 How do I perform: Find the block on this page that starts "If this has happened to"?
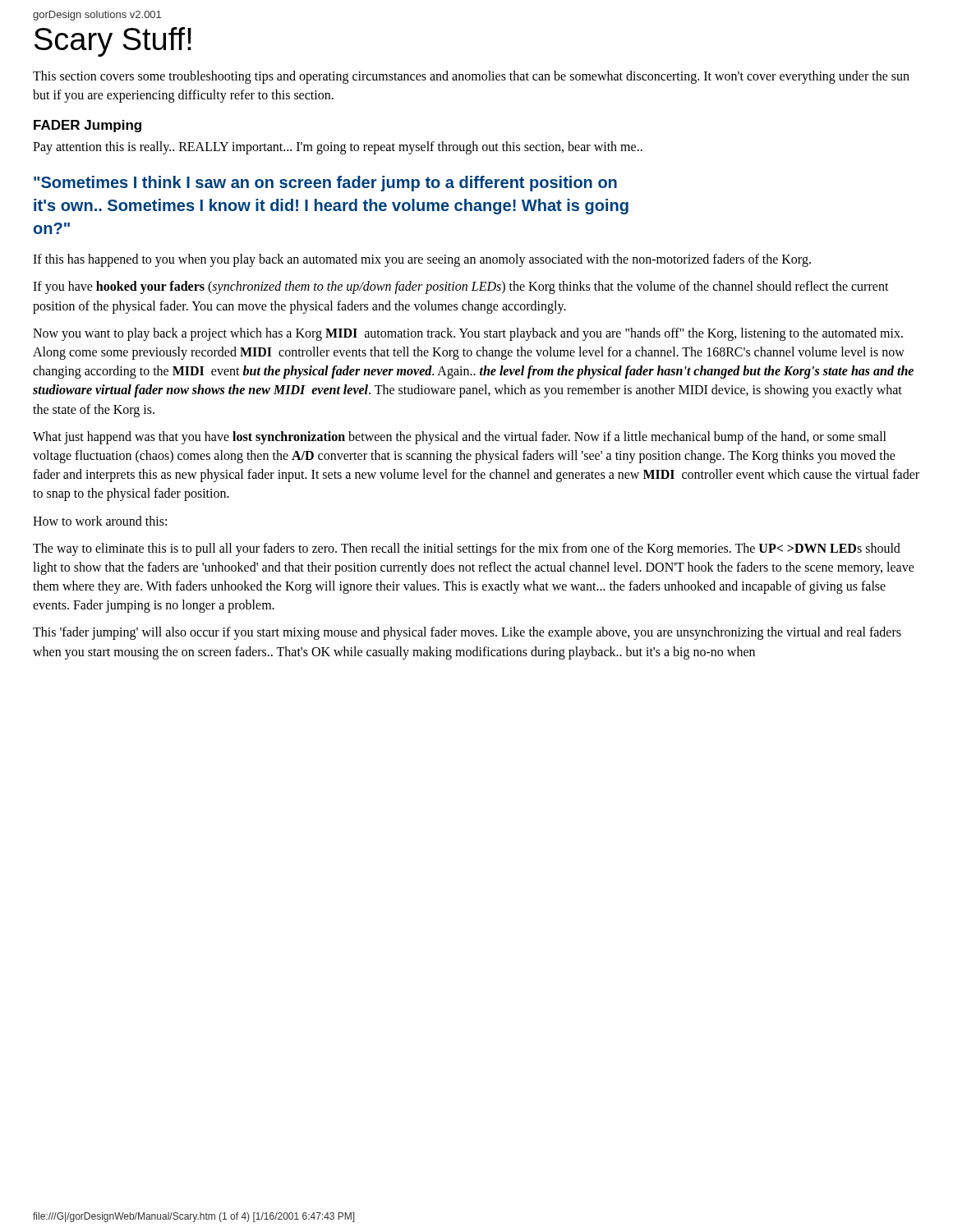(x=422, y=259)
